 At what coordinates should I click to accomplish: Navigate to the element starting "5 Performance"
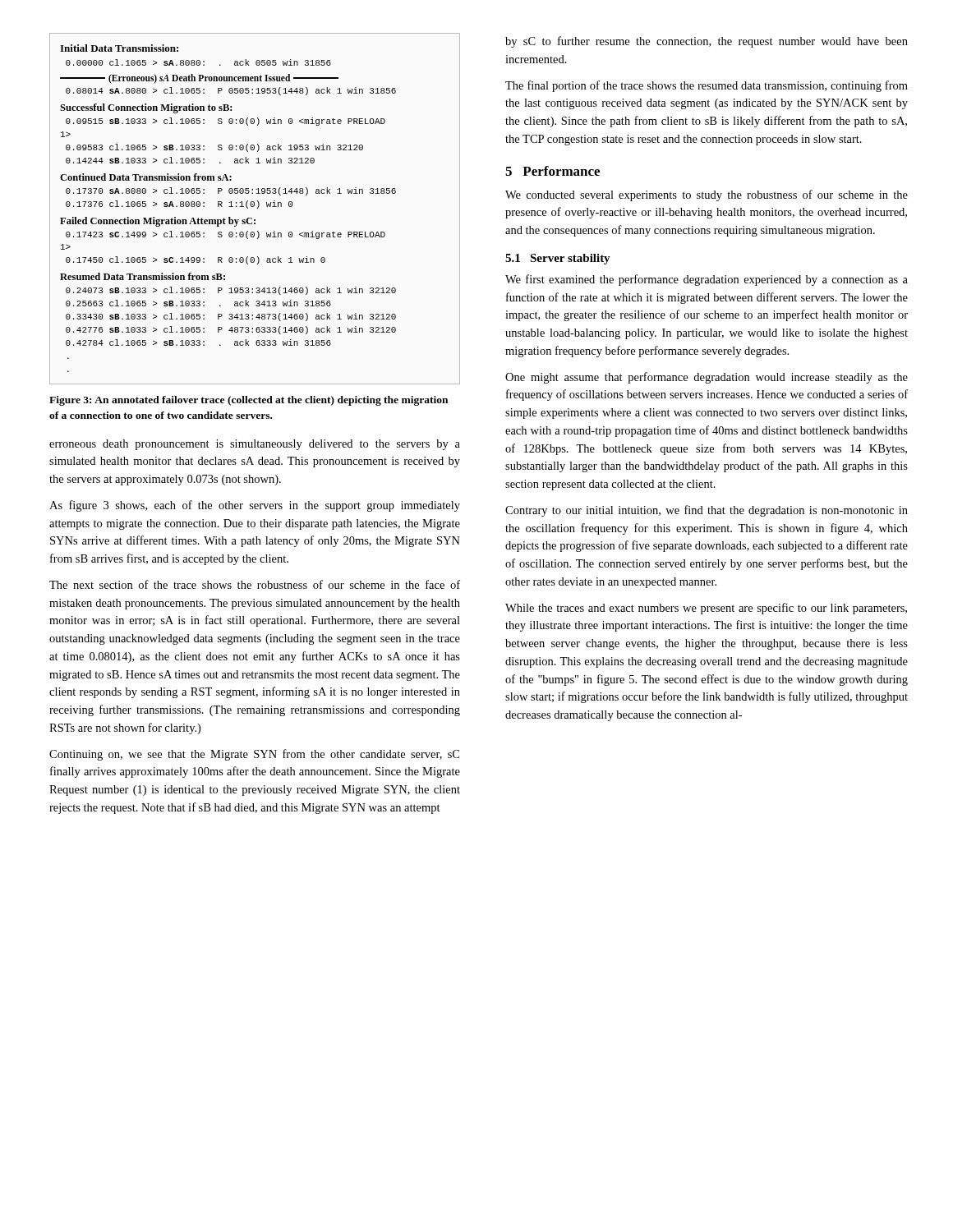553,171
